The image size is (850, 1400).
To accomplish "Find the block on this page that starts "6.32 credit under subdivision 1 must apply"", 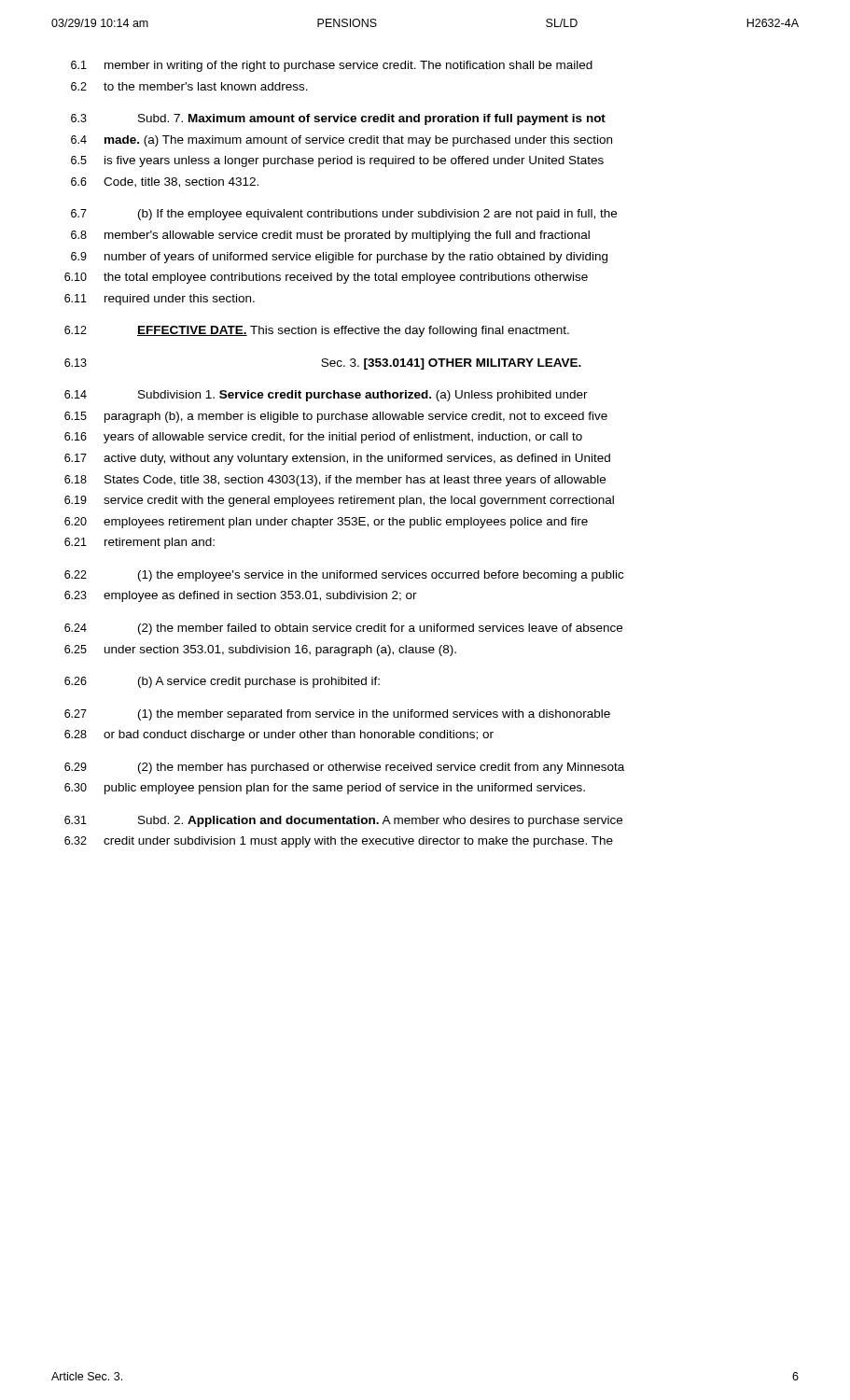I will coord(425,841).
